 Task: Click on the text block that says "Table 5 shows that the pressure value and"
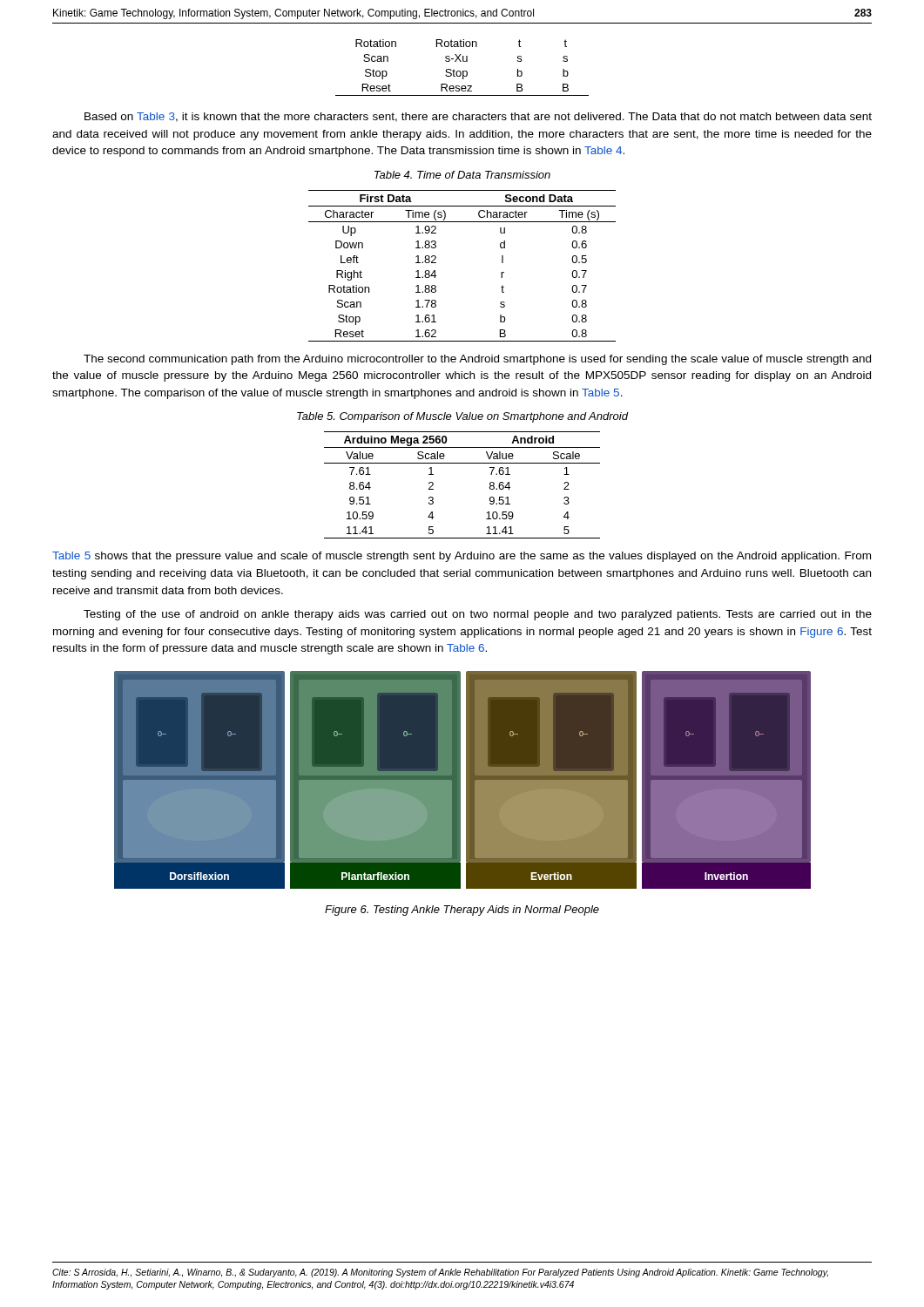(462, 573)
